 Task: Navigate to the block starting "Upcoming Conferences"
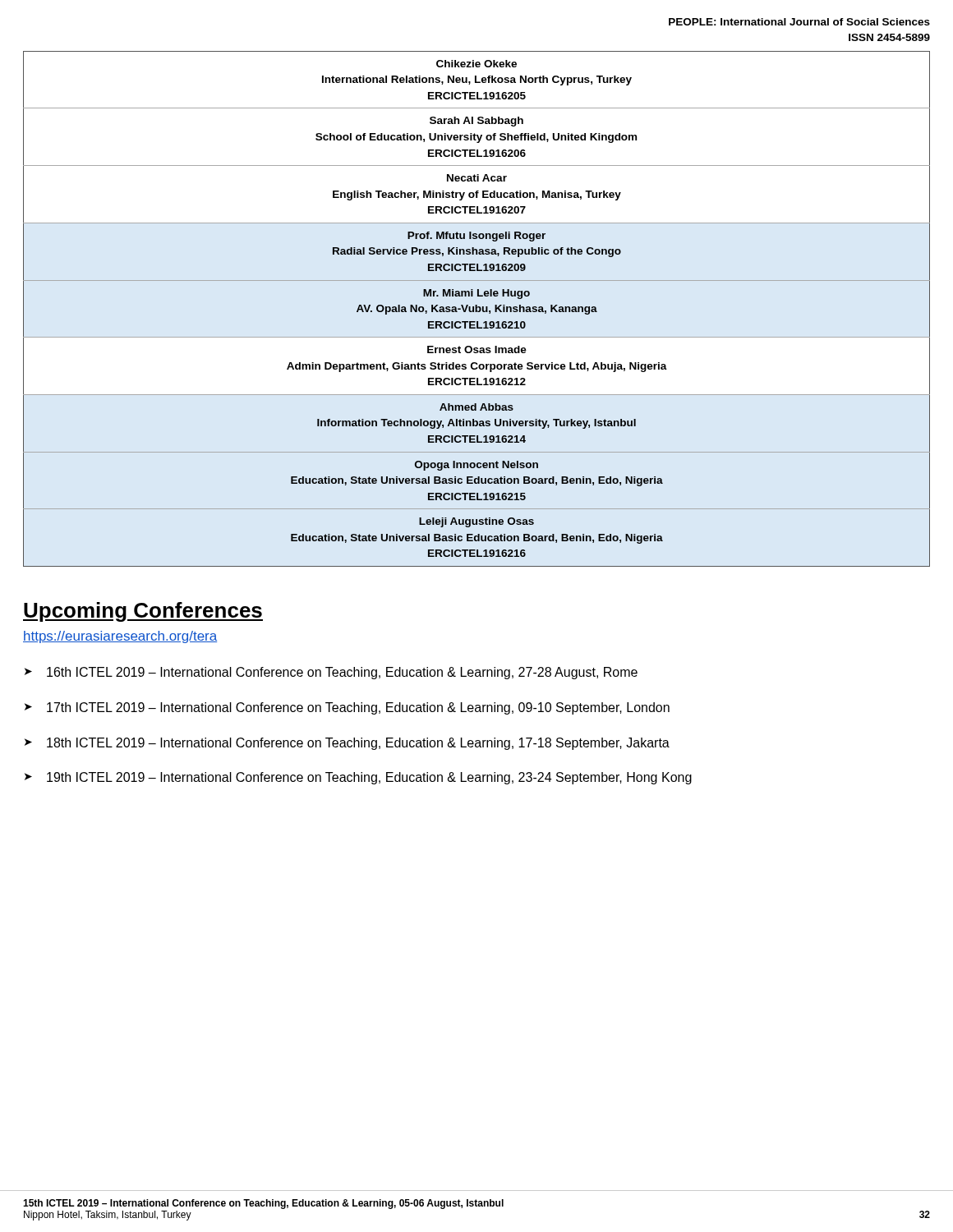[143, 611]
